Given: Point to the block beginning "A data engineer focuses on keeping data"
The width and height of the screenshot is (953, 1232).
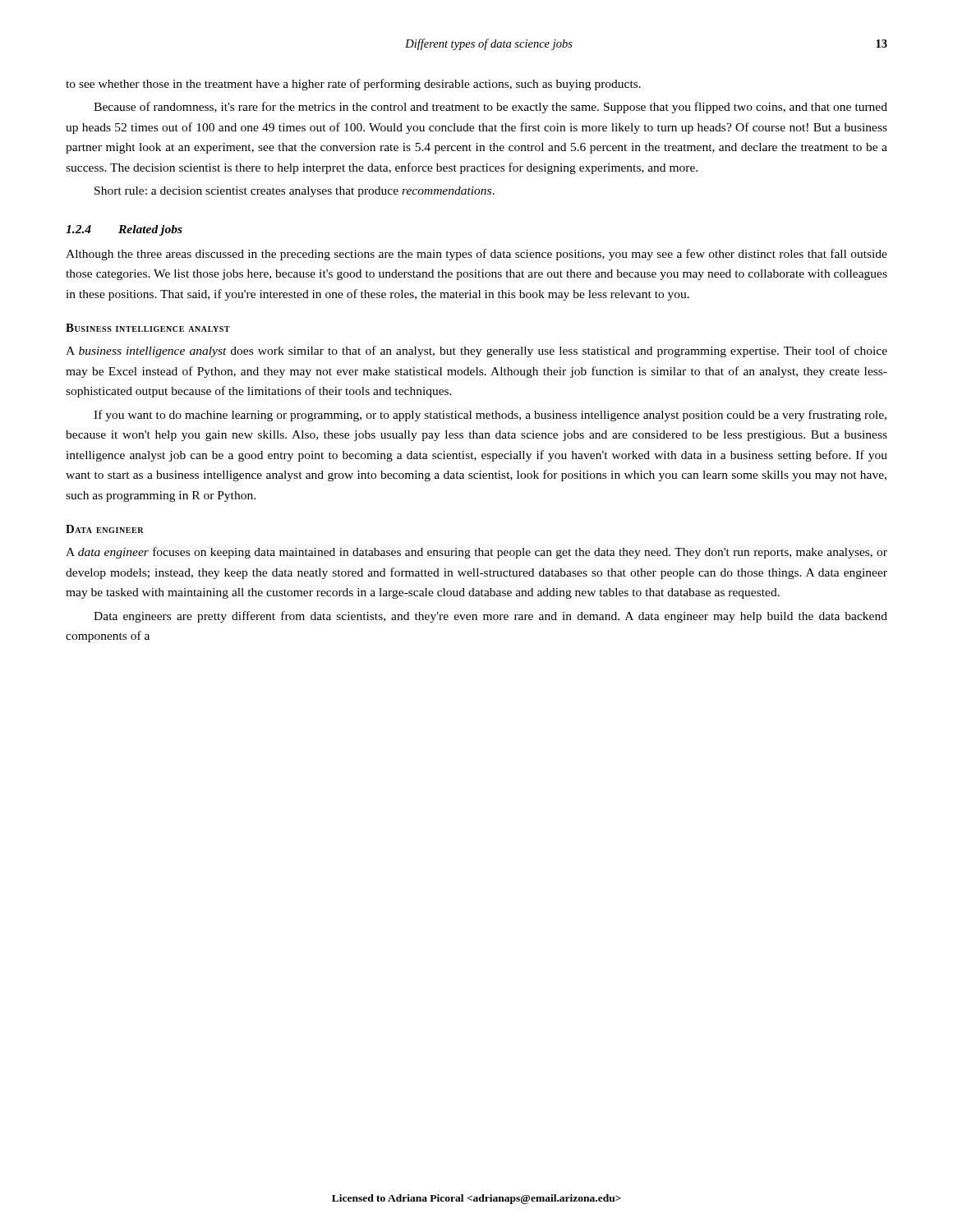Looking at the screenshot, I should point(476,572).
